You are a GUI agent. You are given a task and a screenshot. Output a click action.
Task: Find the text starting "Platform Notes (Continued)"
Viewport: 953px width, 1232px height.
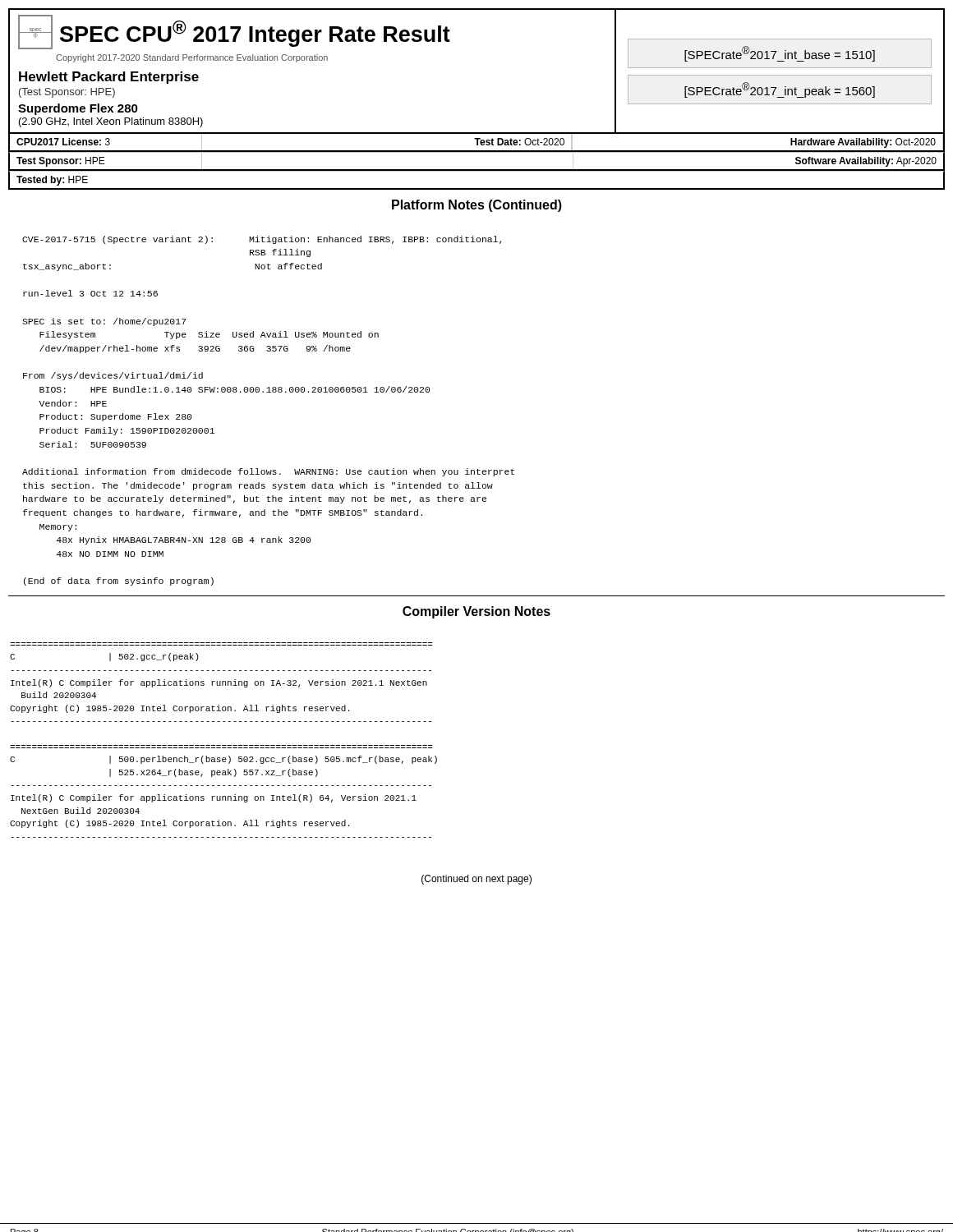coord(476,205)
